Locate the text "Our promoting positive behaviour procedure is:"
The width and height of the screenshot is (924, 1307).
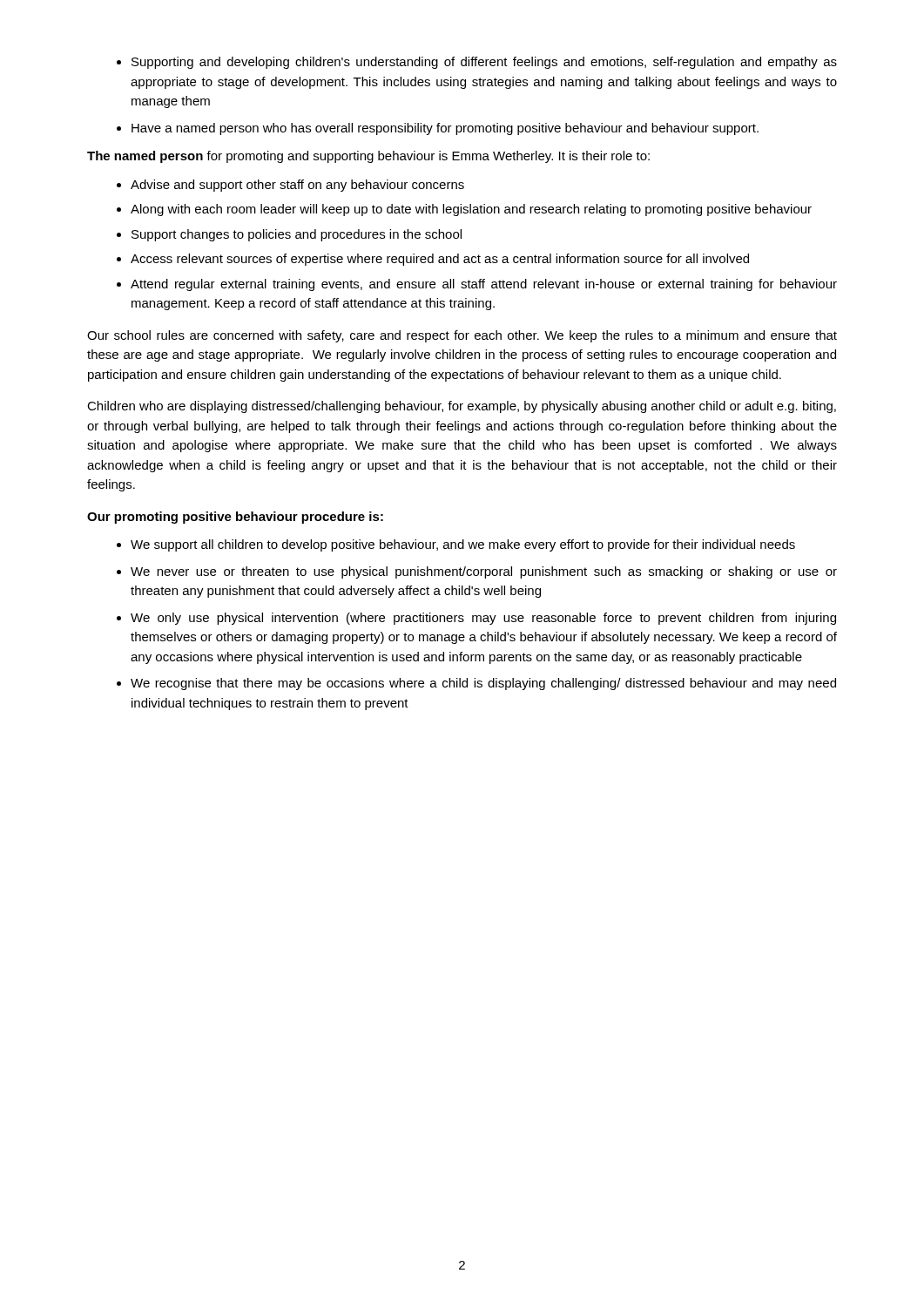coord(236,516)
